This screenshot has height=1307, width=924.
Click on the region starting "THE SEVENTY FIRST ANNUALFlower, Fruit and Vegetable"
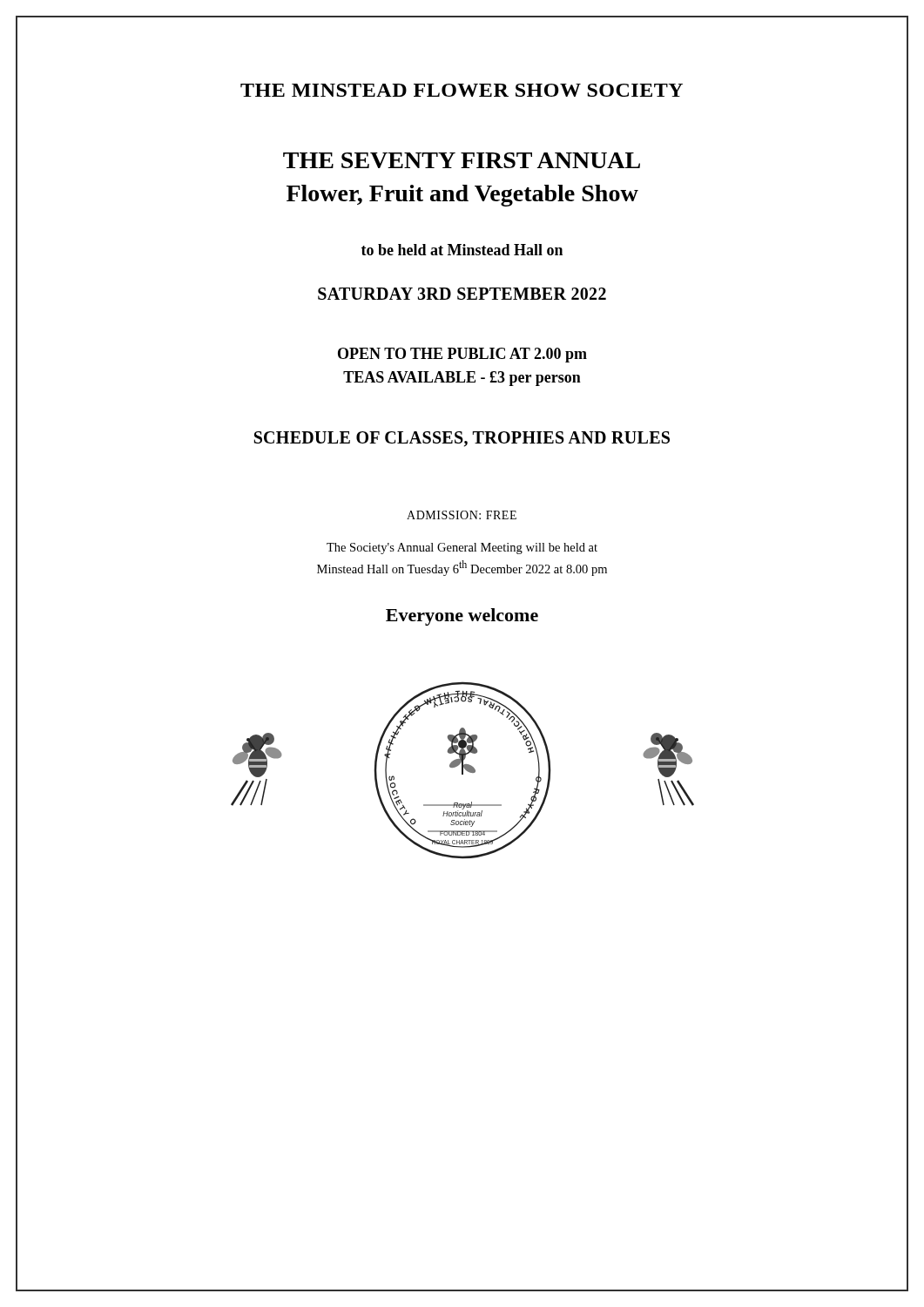[462, 176]
